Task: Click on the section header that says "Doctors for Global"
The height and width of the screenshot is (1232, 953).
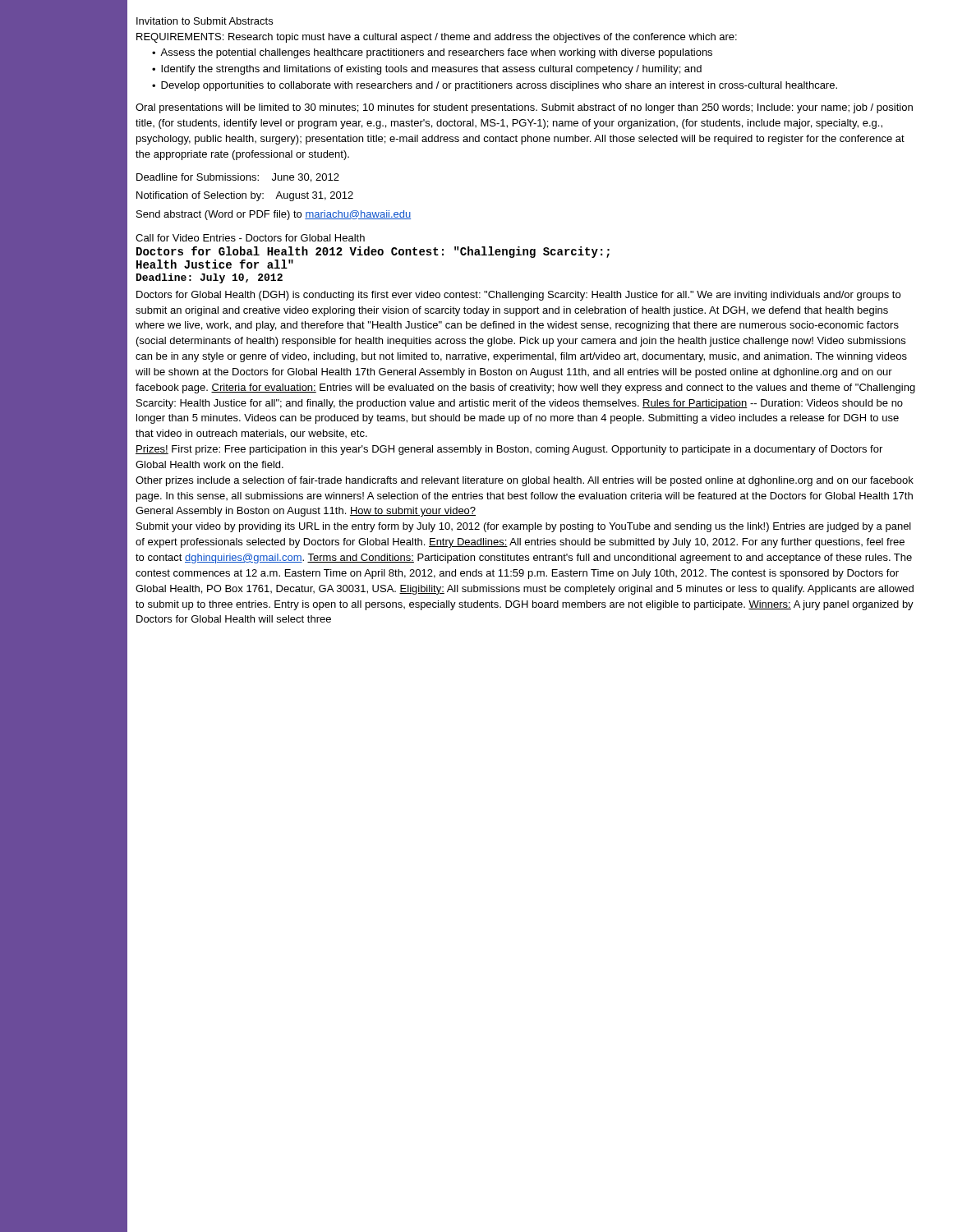Action: point(526,265)
